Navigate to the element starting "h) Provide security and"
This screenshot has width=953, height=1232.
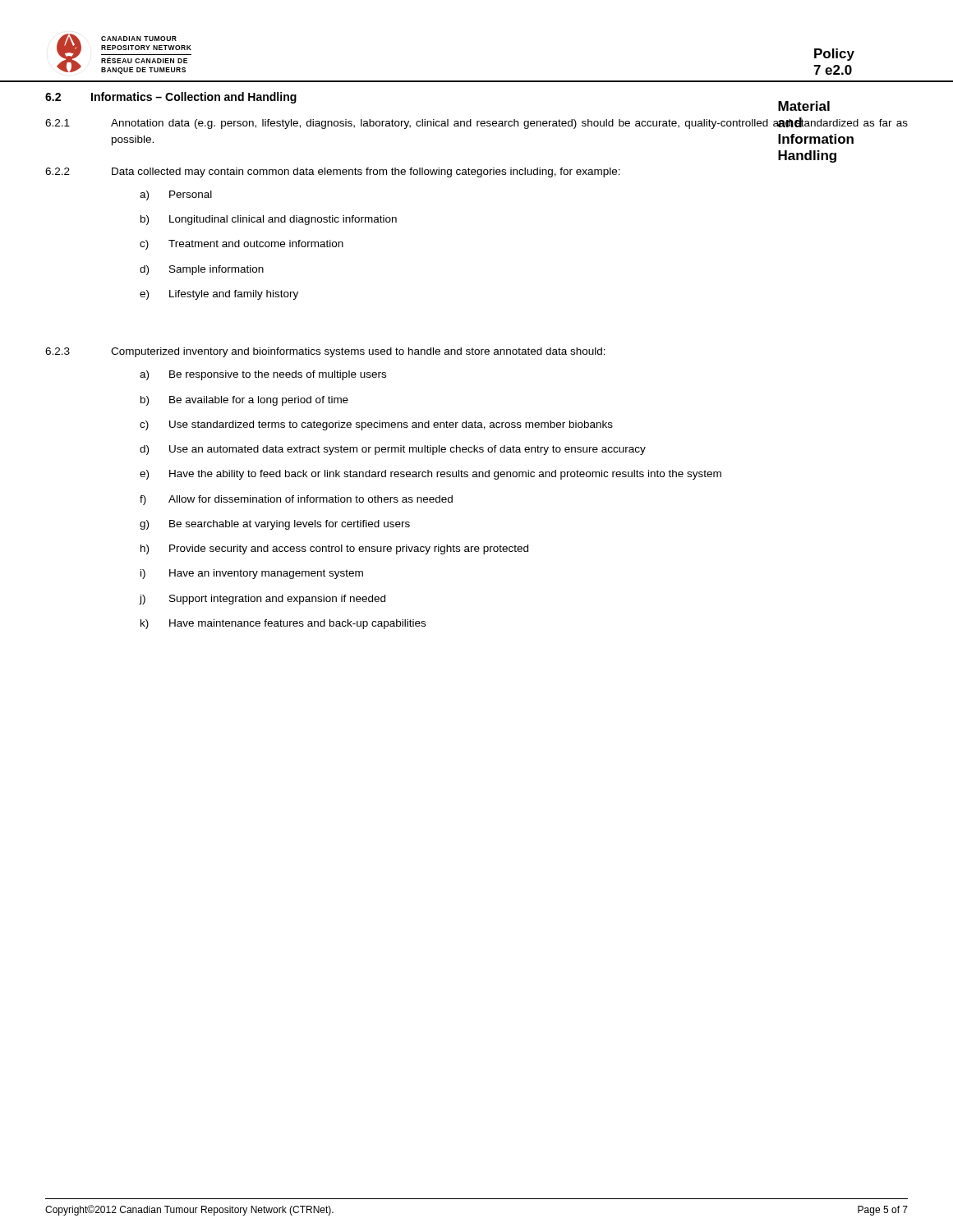point(524,549)
